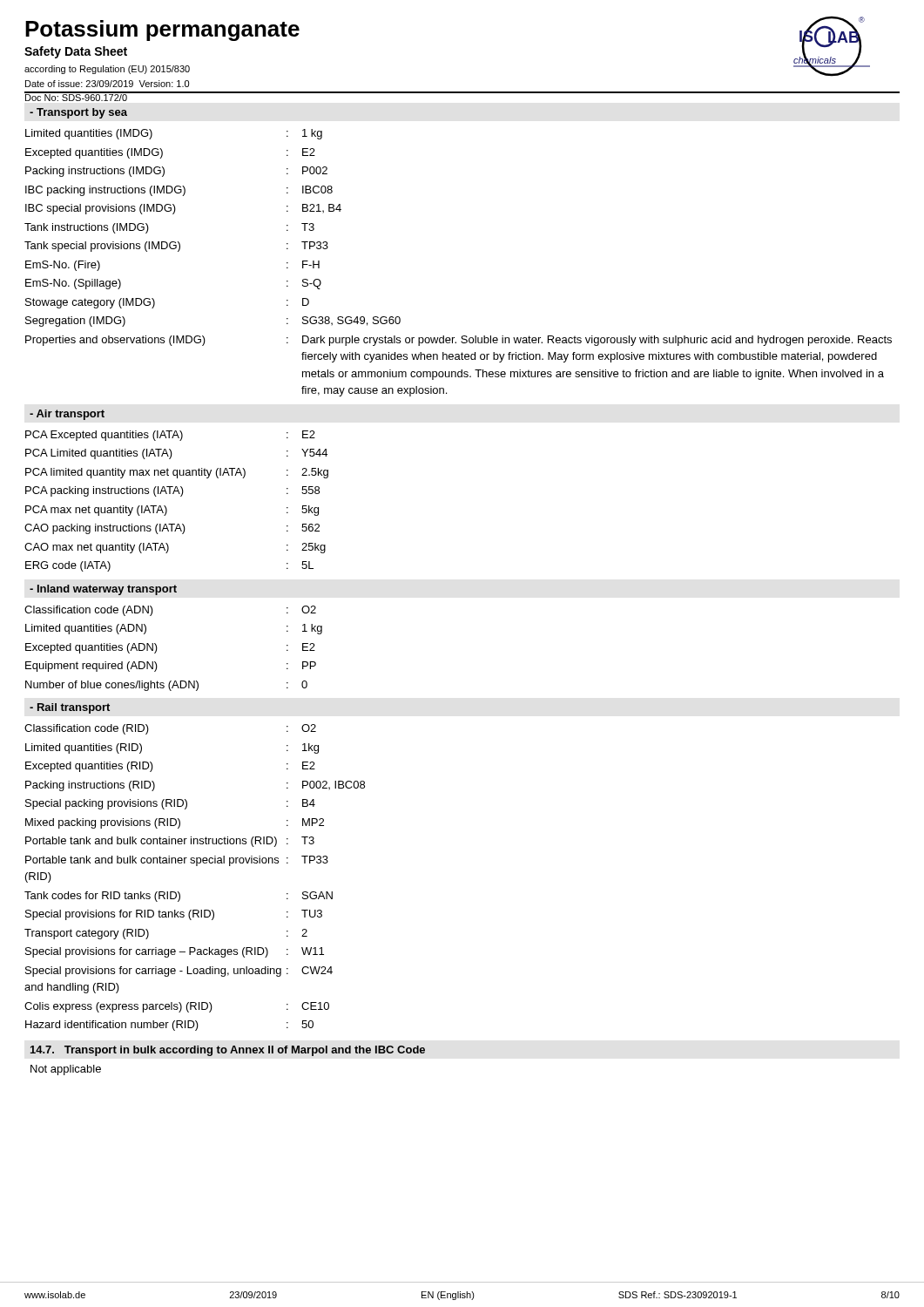
Task: Locate the block of text that opens with "Portable tank and bulk container instructions"
Action: click(x=170, y=842)
